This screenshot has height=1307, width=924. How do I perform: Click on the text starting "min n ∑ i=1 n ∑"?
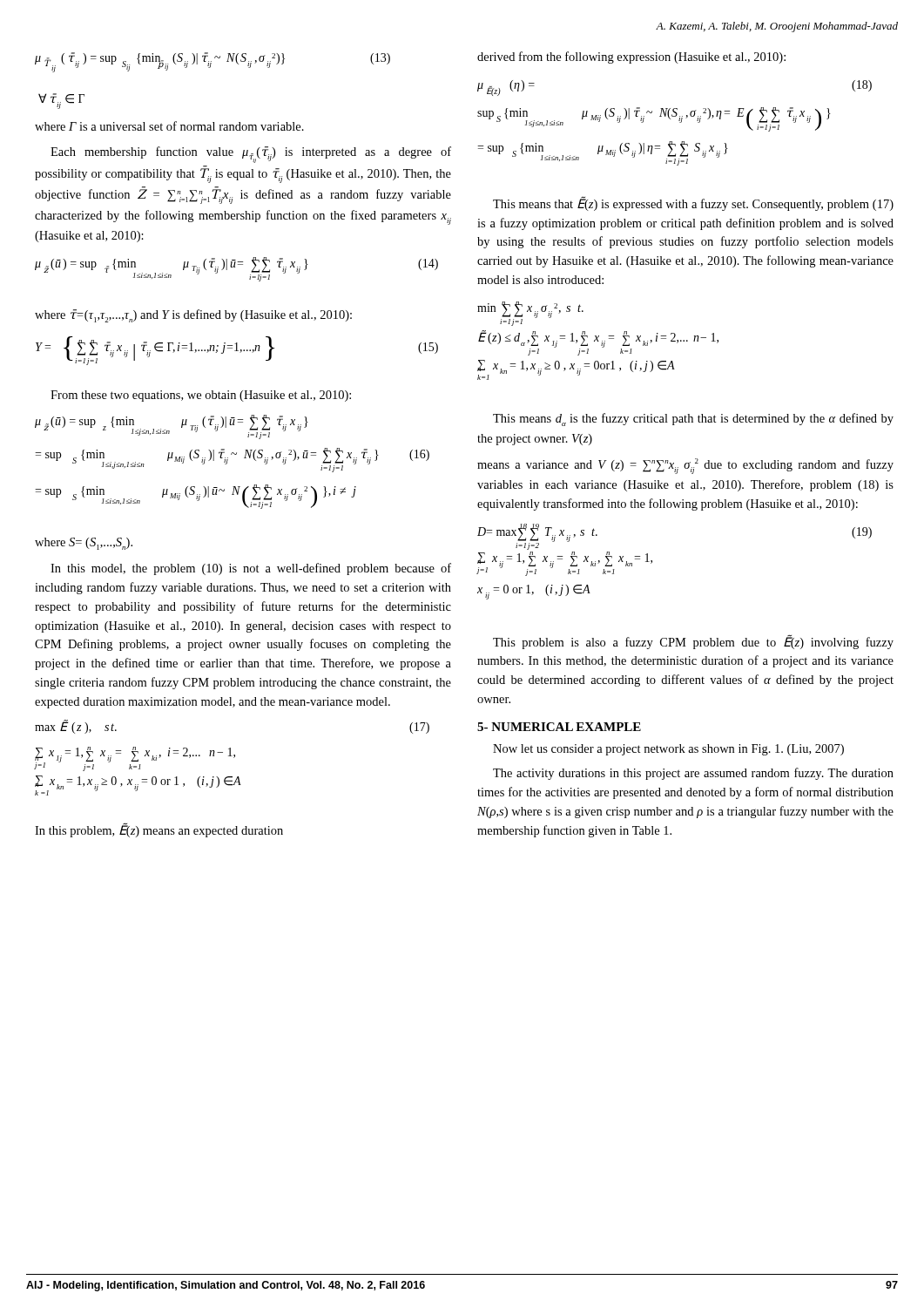coord(683,348)
